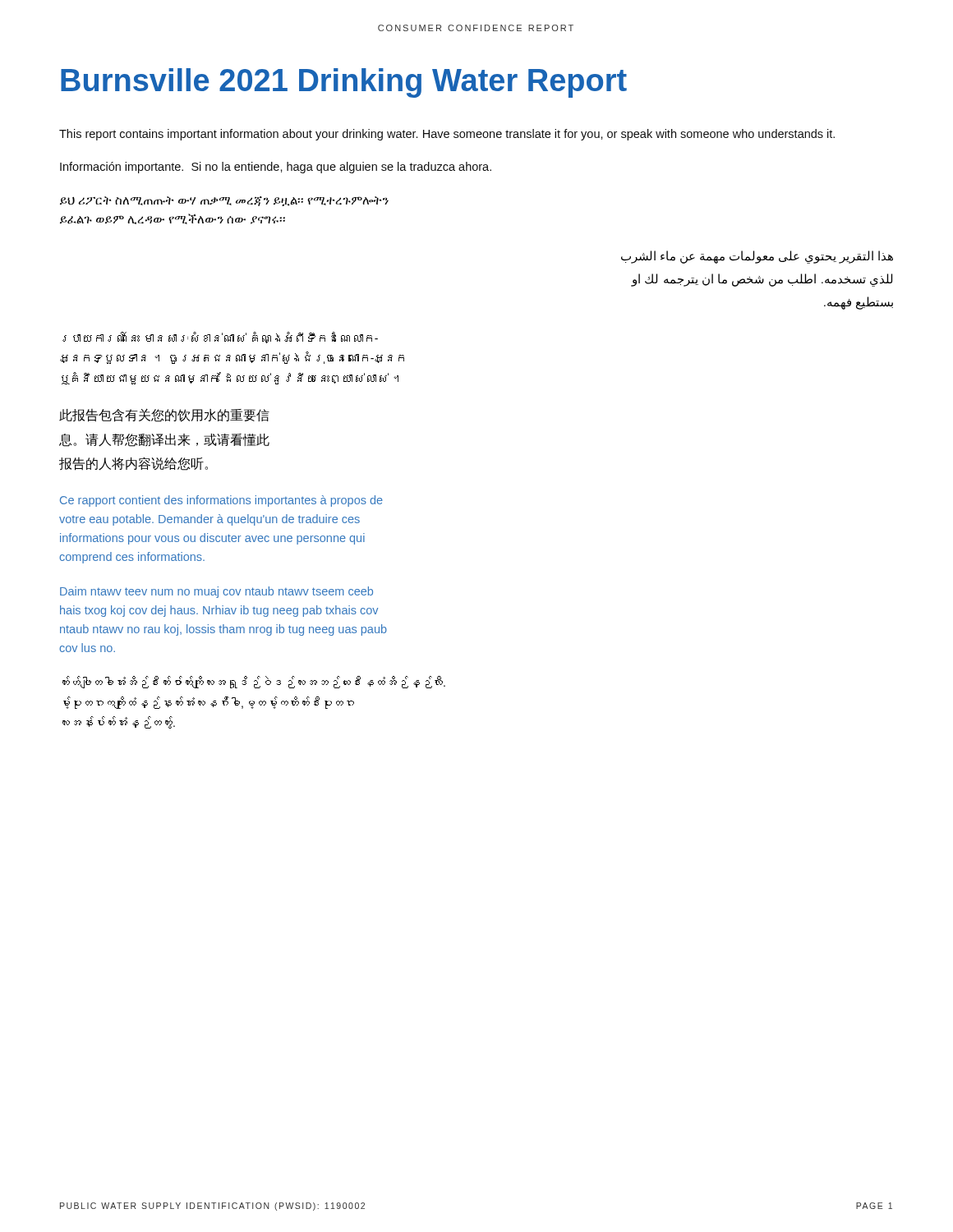Locate the text block that says "Ce rapport contient des informations"

point(221,529)
